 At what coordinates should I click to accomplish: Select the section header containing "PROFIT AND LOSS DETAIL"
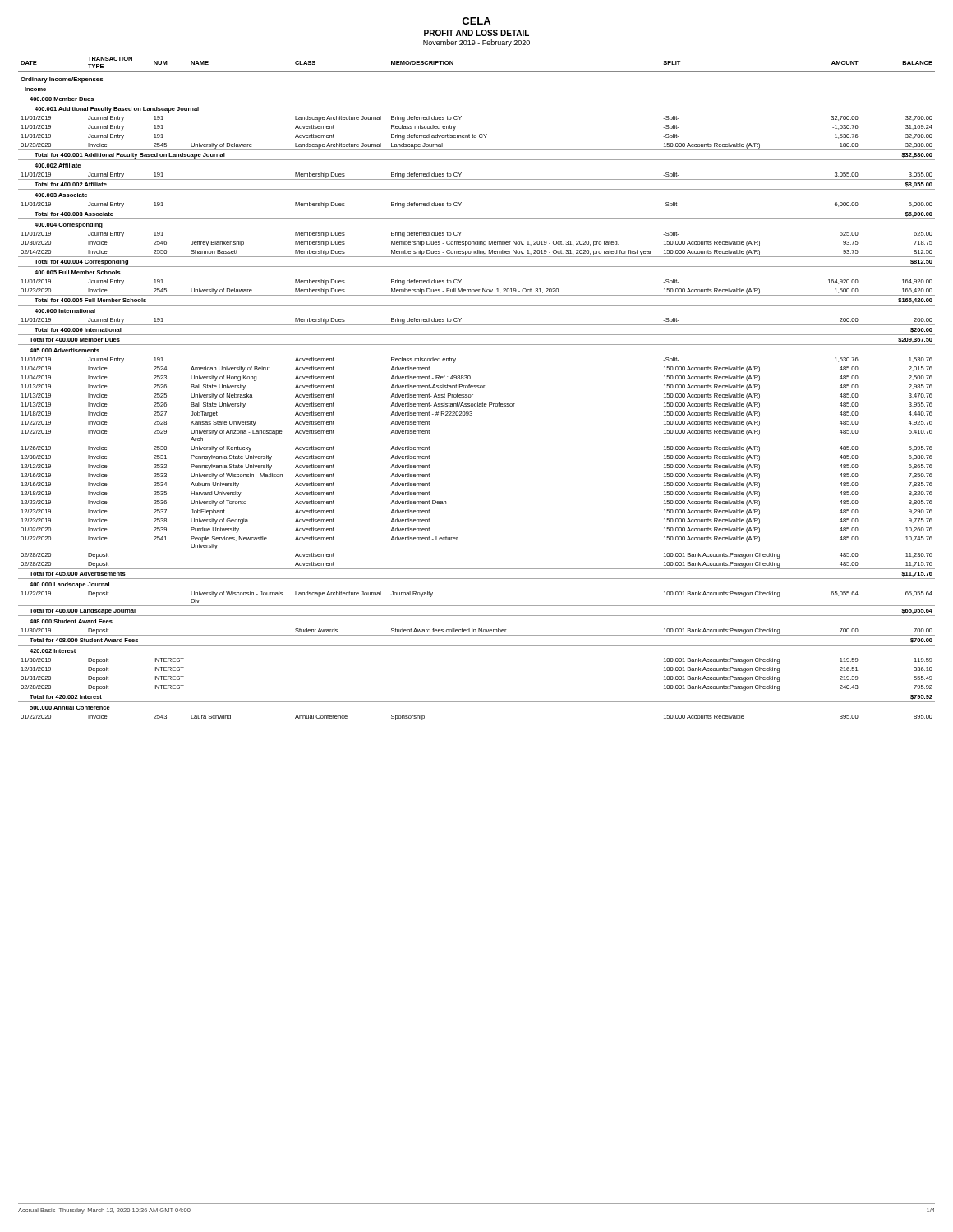tap(476, 33)
